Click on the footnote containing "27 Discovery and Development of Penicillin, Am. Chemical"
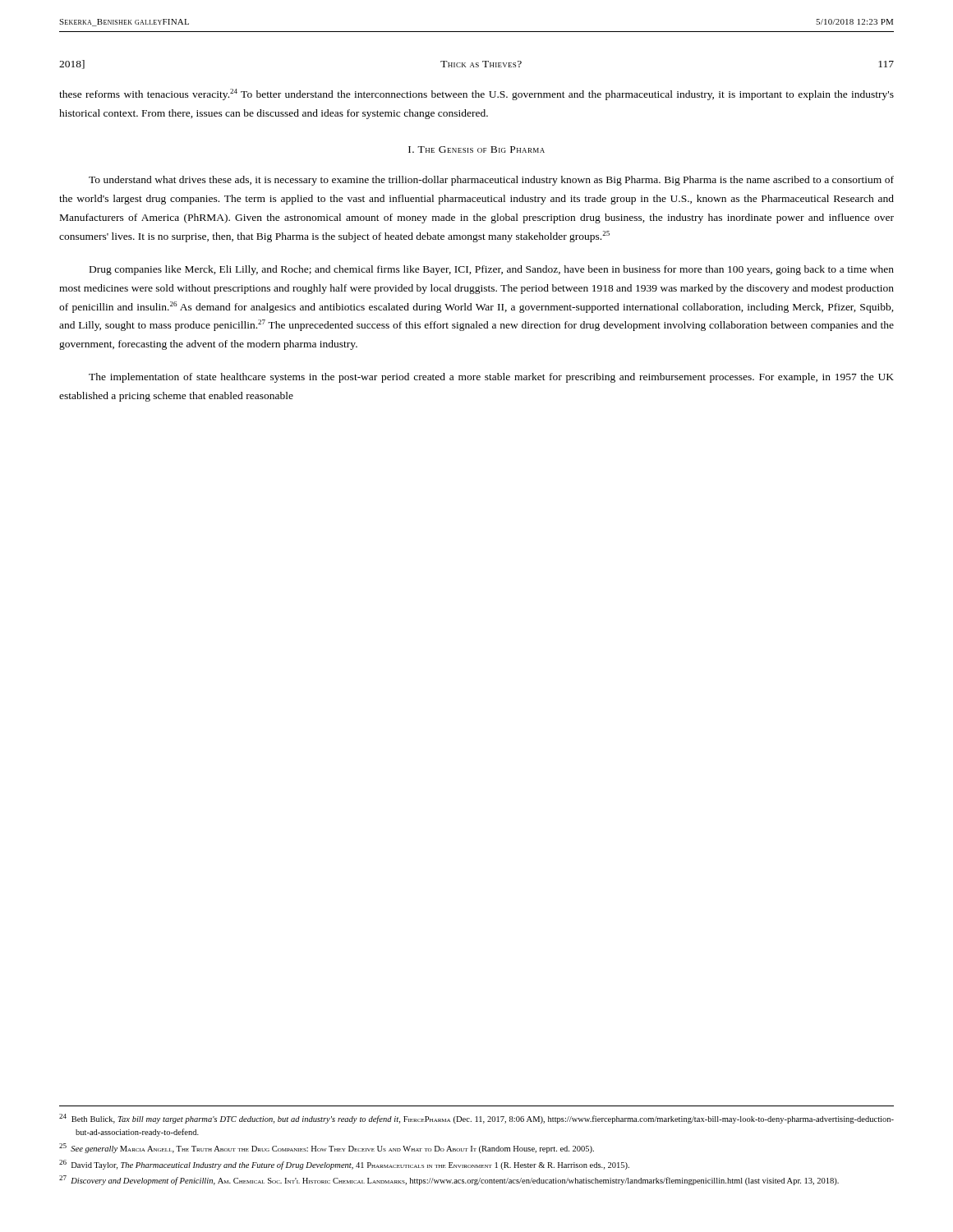This screenshot has width=953, height=1232. tap(449, 1180)
